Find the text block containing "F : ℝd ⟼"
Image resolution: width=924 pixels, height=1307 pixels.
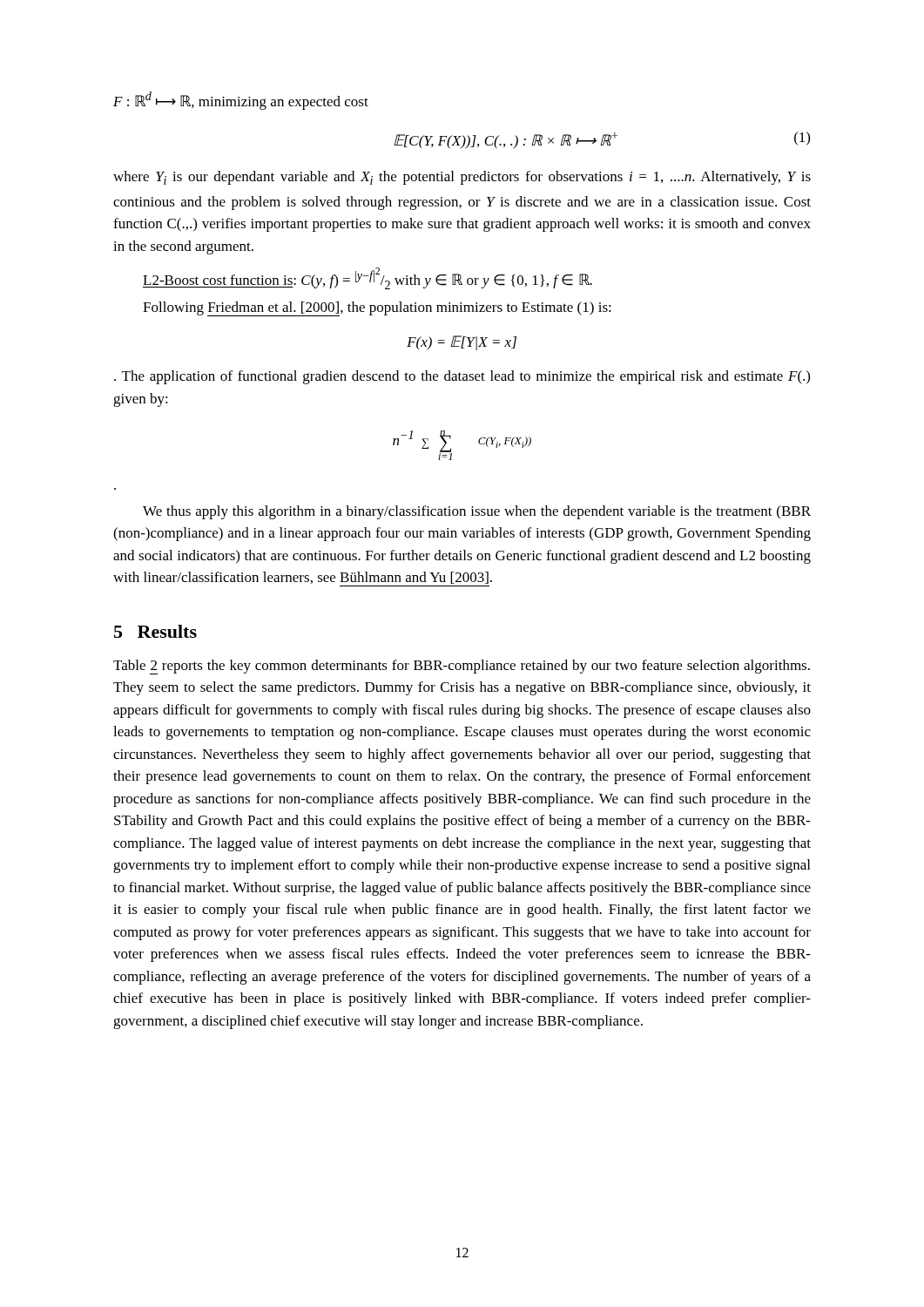point(241,99)
